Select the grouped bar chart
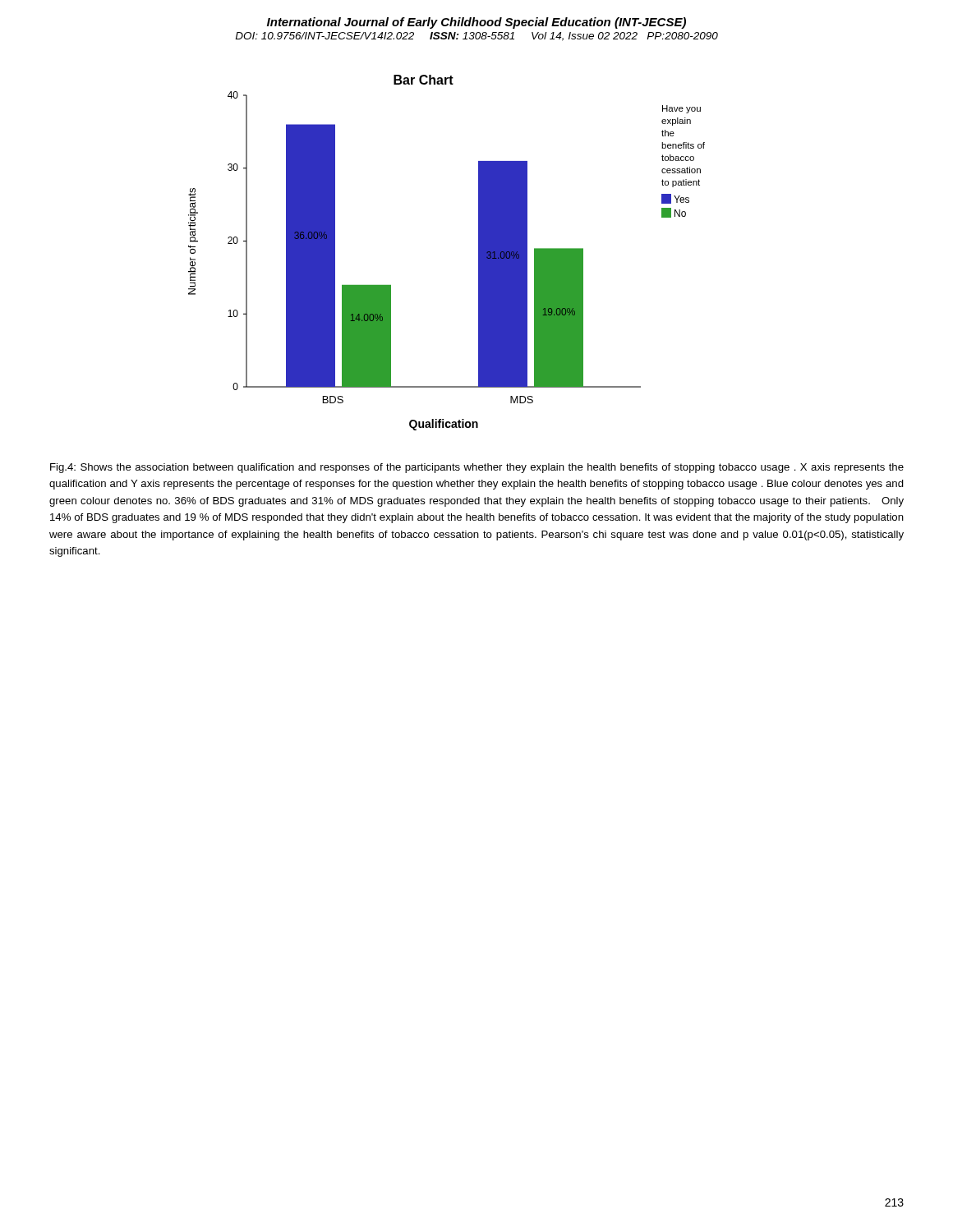The width and height of the screenshot is (953, 1232). click(476, 255)
